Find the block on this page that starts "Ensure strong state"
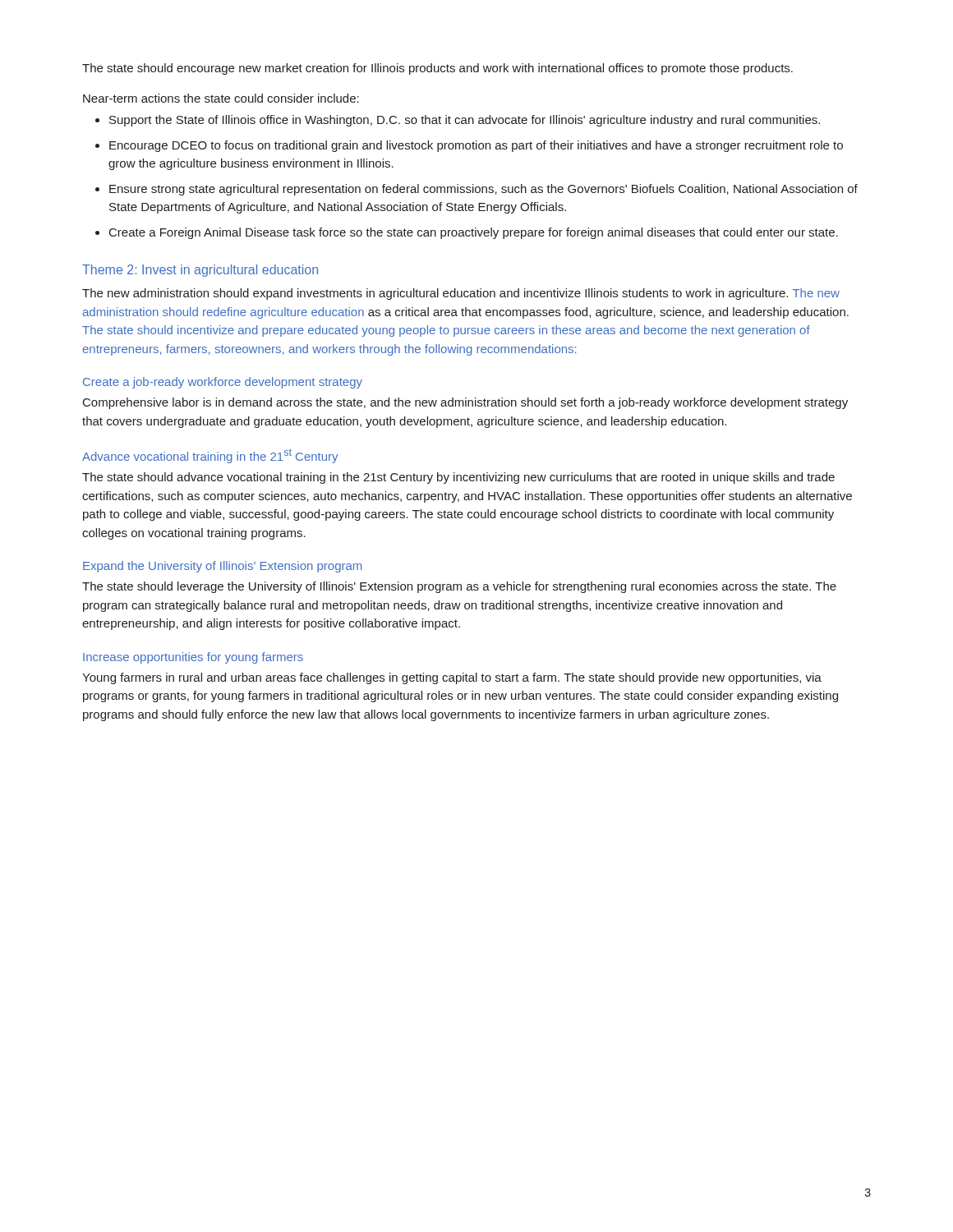This screenshot has width=953, height=1232. tap(483, 197)
